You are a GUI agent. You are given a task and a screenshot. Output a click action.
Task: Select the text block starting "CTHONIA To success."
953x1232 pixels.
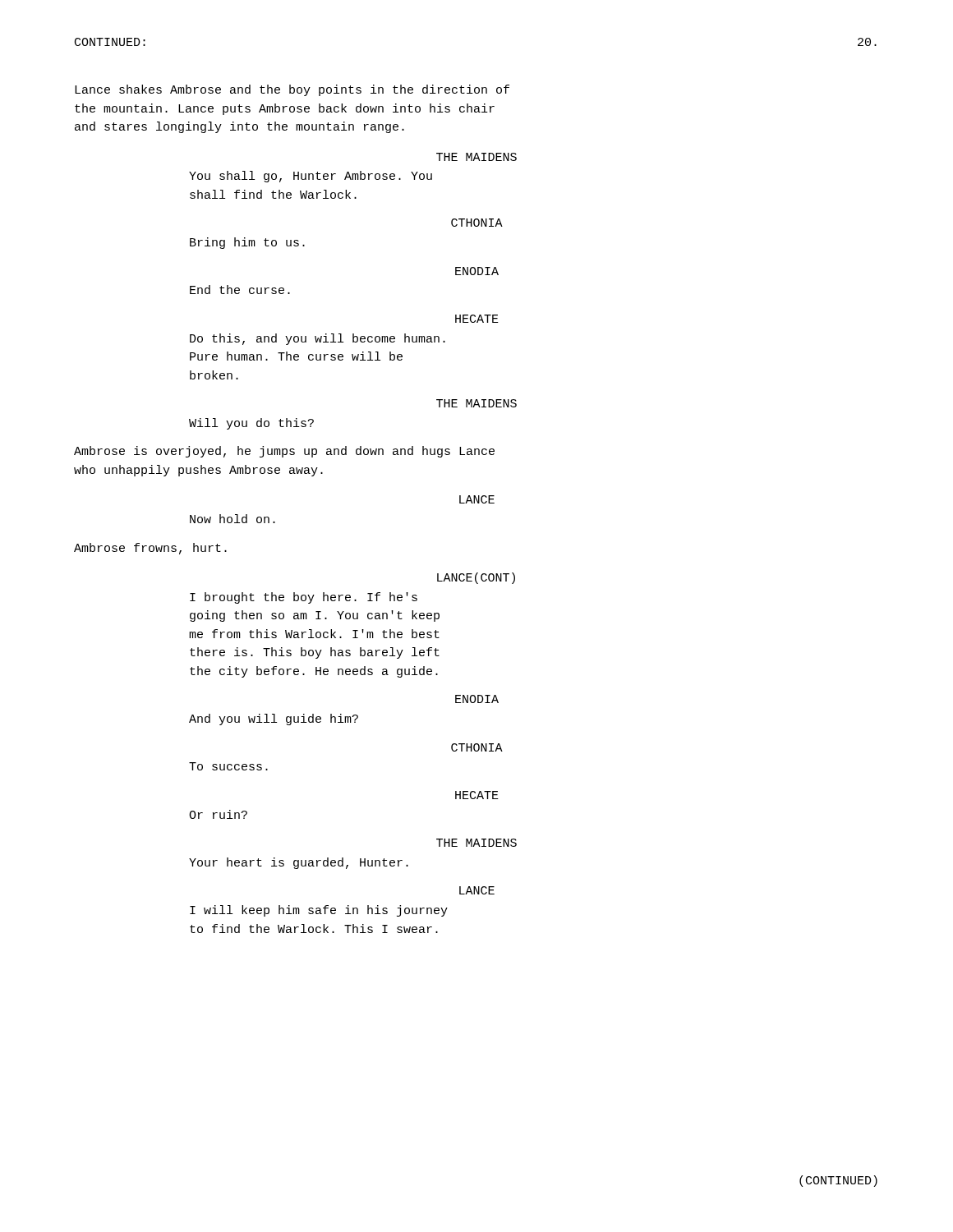pos(476,759)
